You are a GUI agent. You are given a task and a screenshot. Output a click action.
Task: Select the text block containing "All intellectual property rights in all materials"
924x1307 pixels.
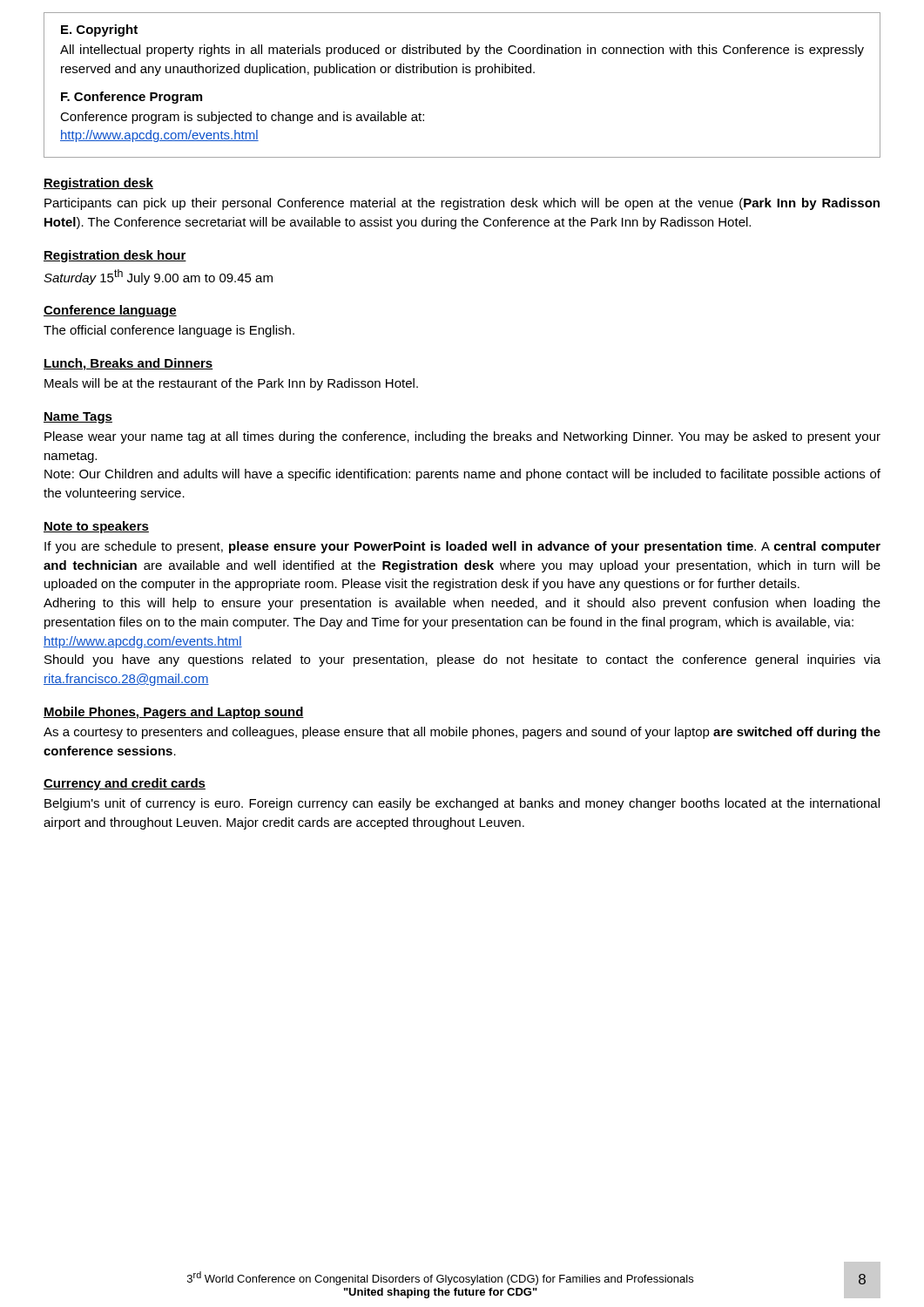(x=462, y=59)
